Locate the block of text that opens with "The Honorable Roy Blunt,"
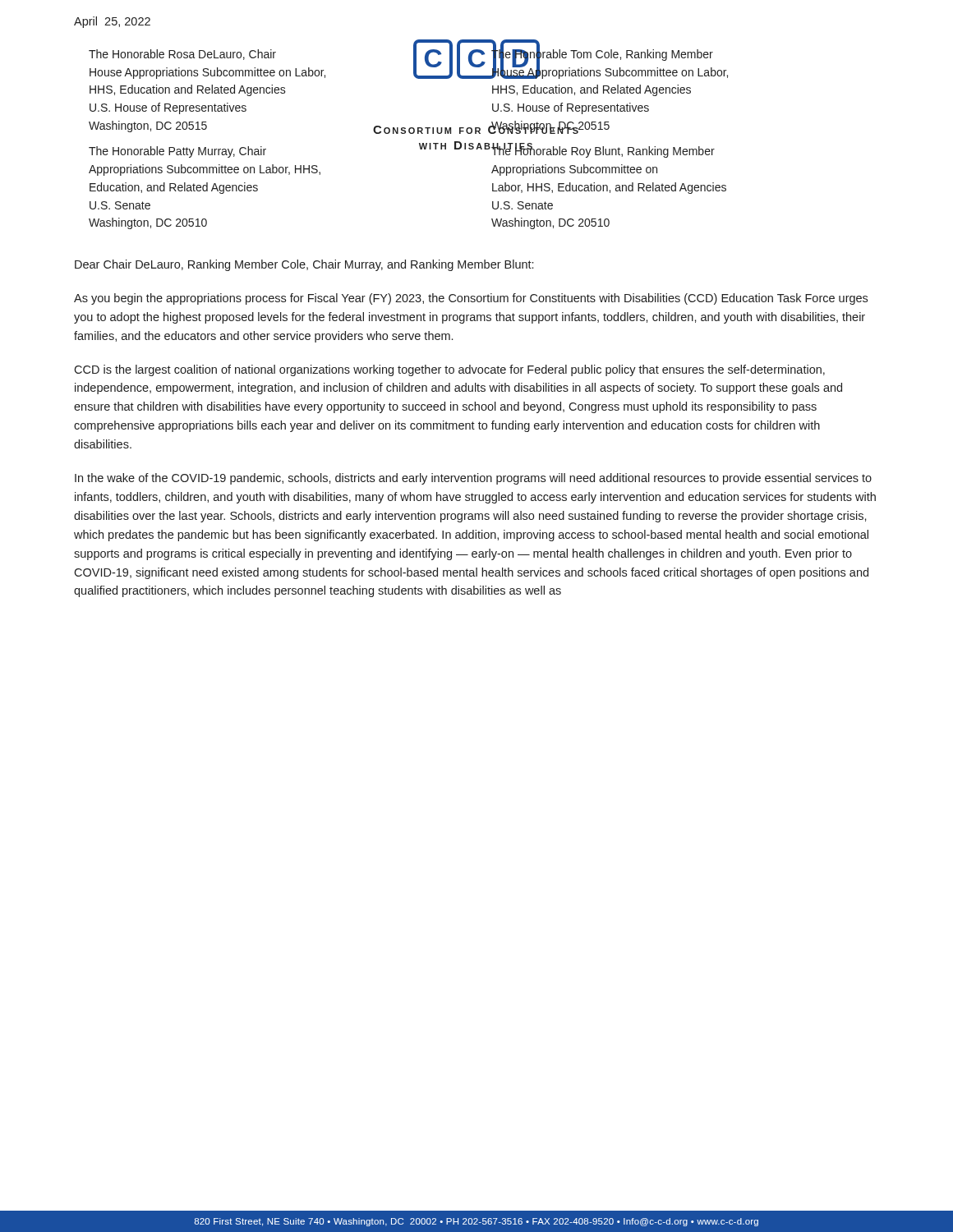This screenshot has height=1232, width=953. tap(609, 187)
